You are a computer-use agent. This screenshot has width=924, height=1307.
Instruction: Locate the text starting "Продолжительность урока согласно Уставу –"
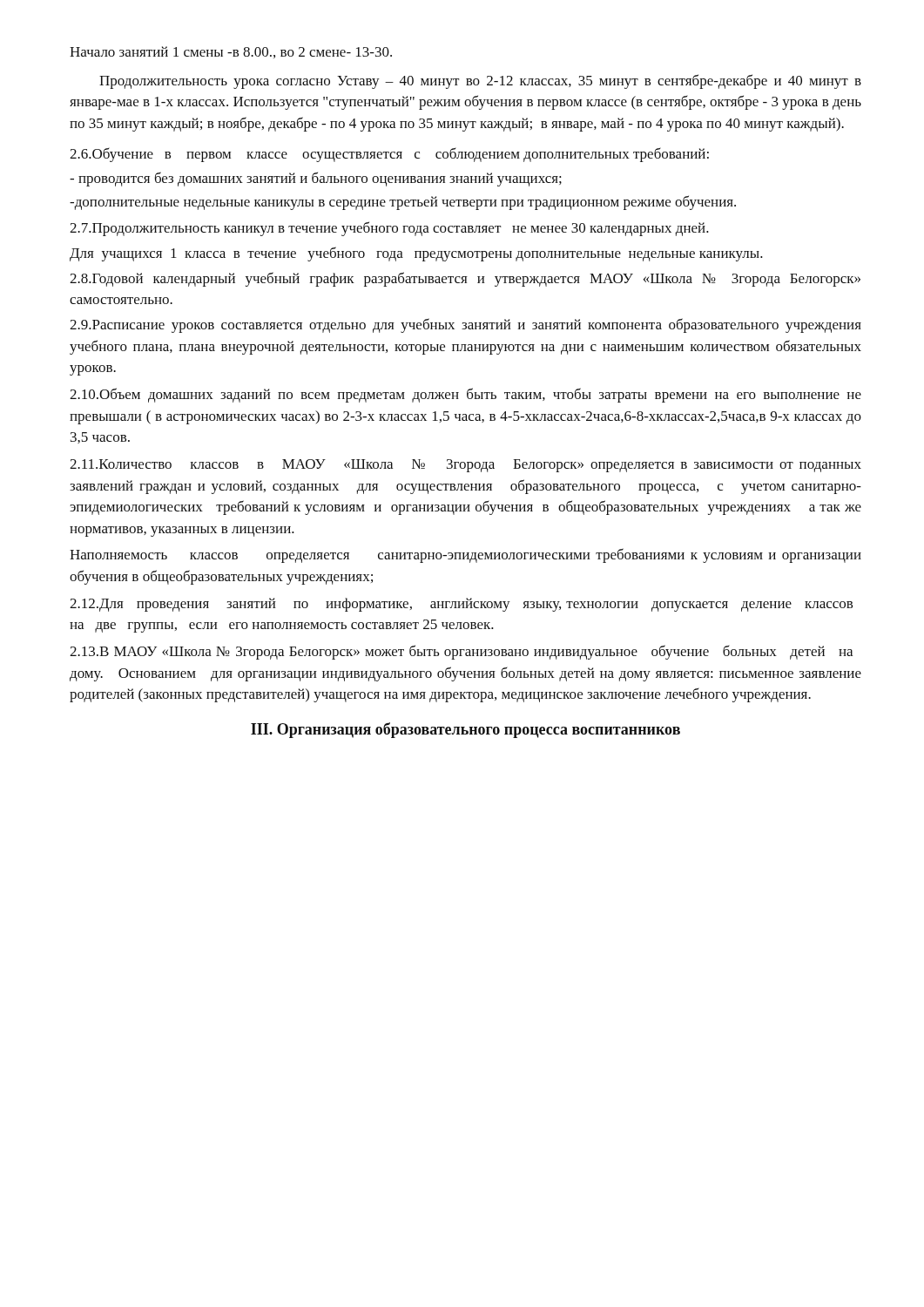465,102
